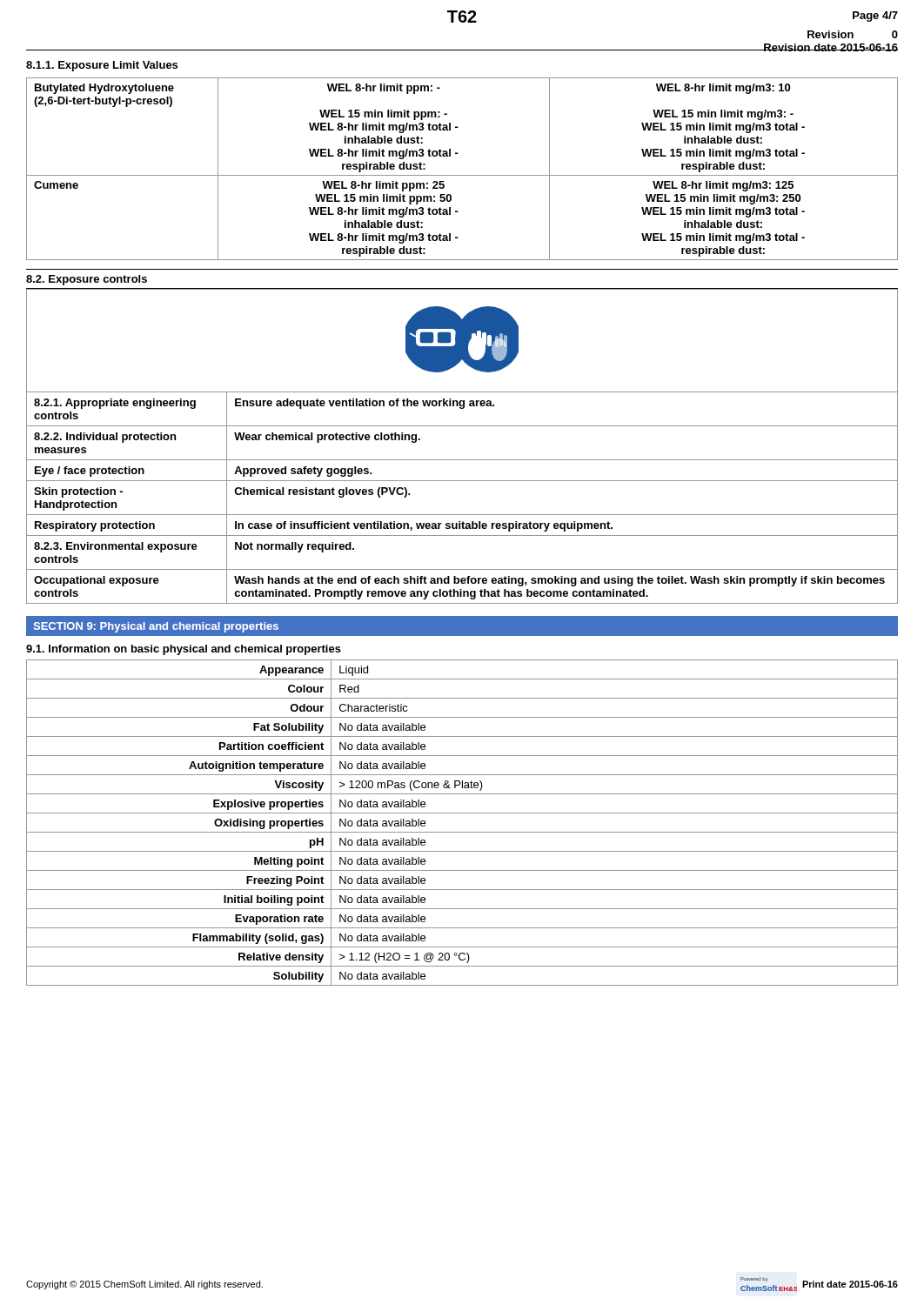
Task: Locate the illustration
Action: [462, 341]
